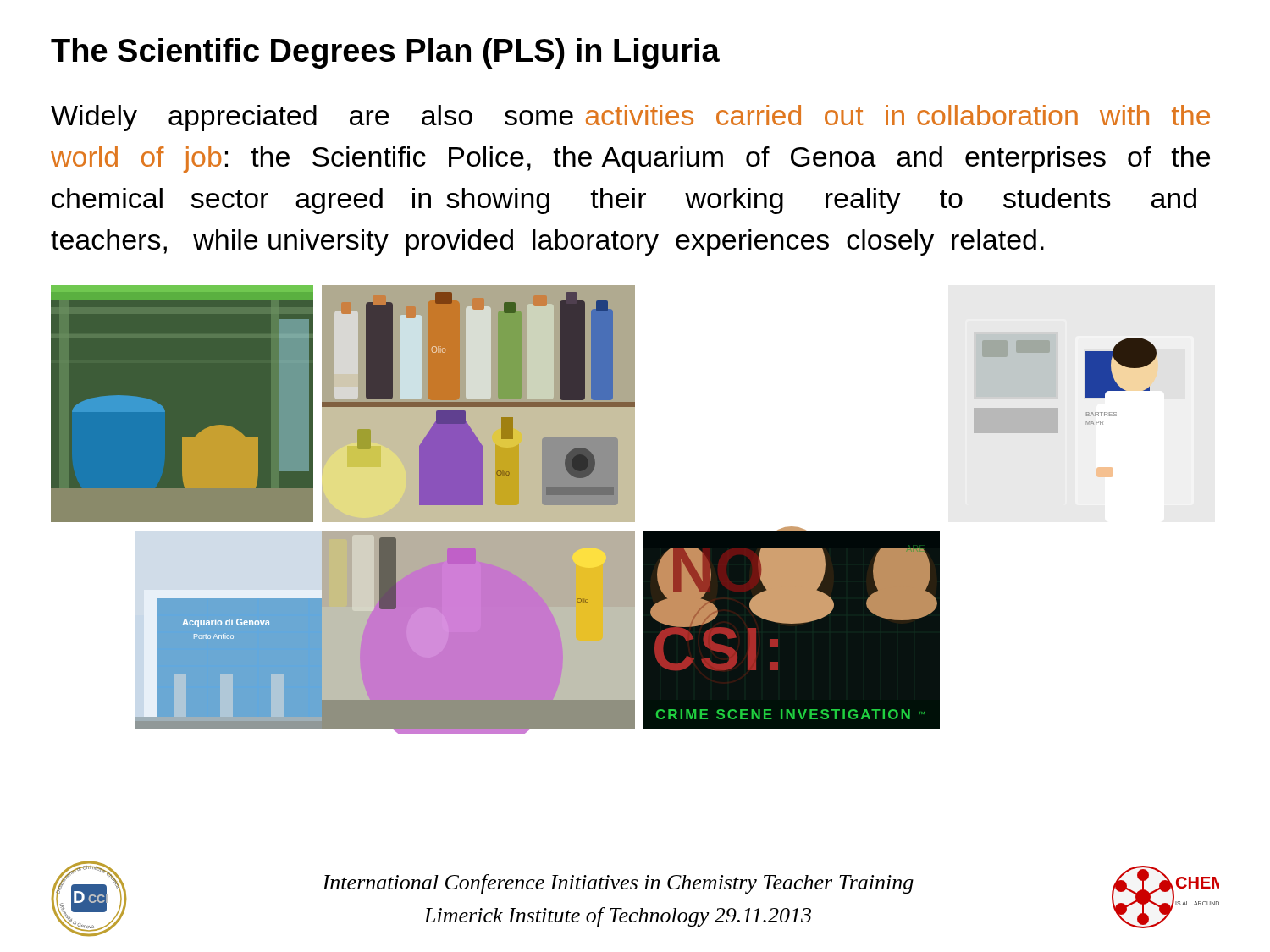Screen dimensions: 952x1270
Task: Find the title with the text "The Scientific Degrees Plan"
Action: tap(385, 51)
